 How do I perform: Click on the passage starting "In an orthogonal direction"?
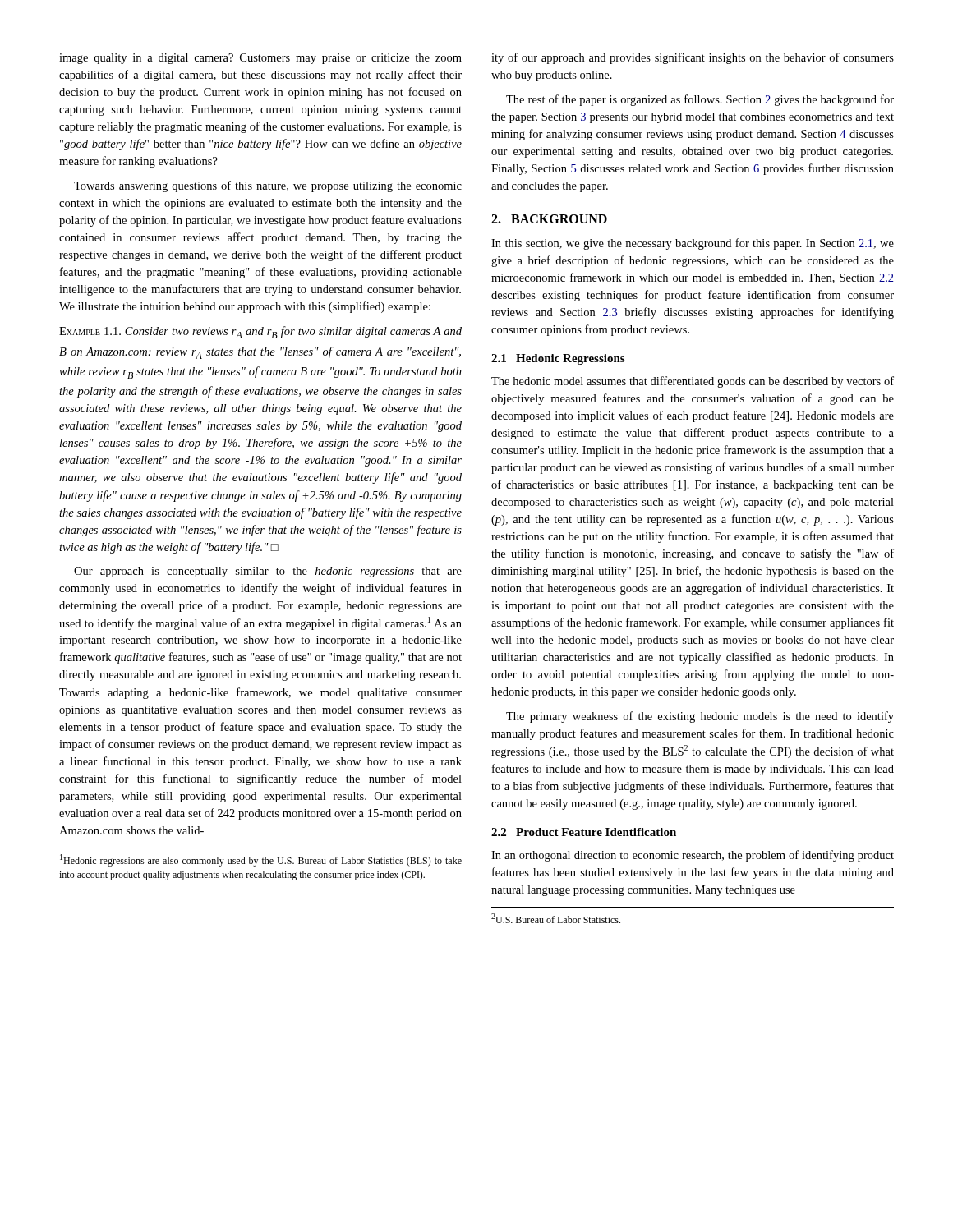coord(693,873)
